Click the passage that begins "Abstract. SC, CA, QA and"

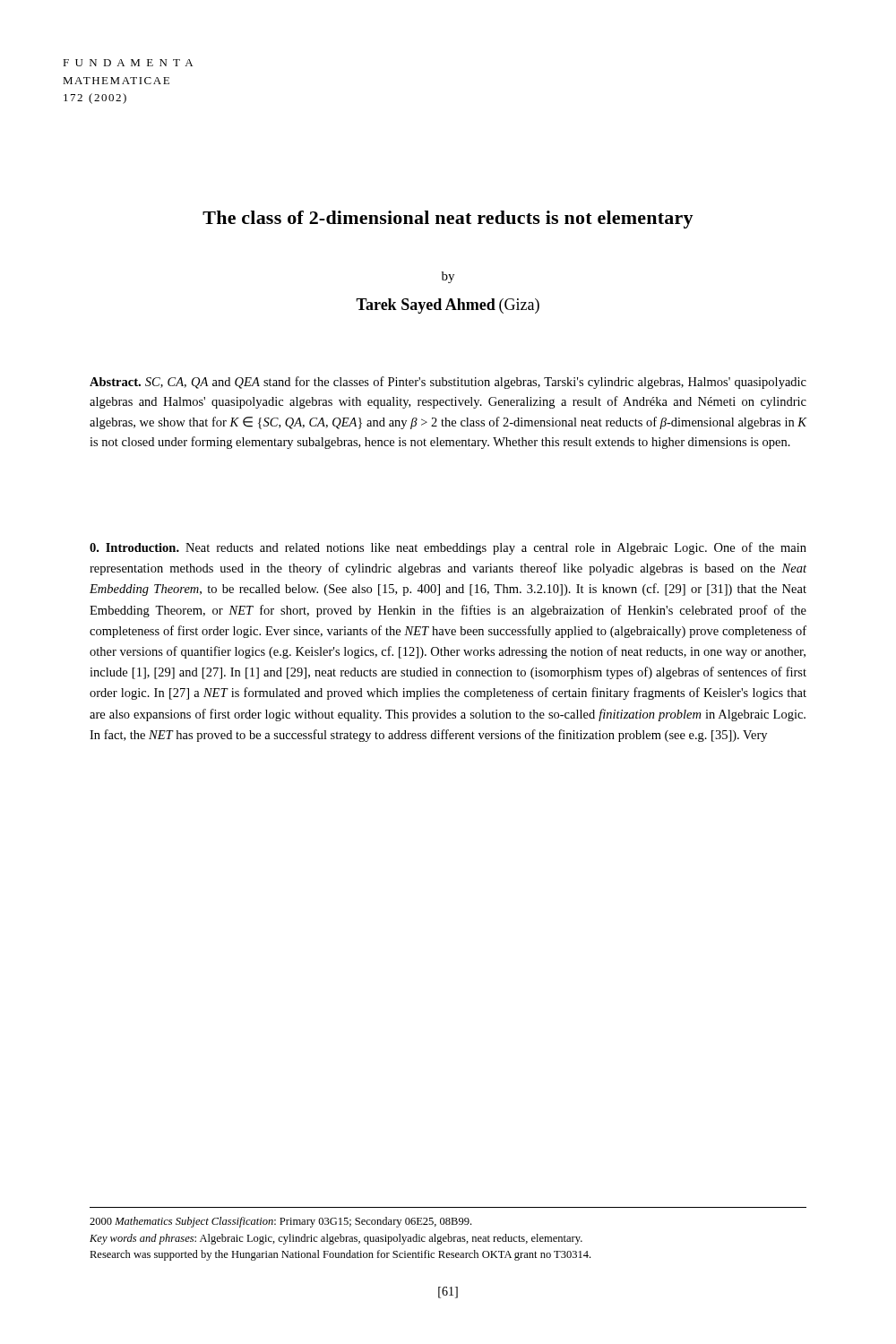[448, 412]
